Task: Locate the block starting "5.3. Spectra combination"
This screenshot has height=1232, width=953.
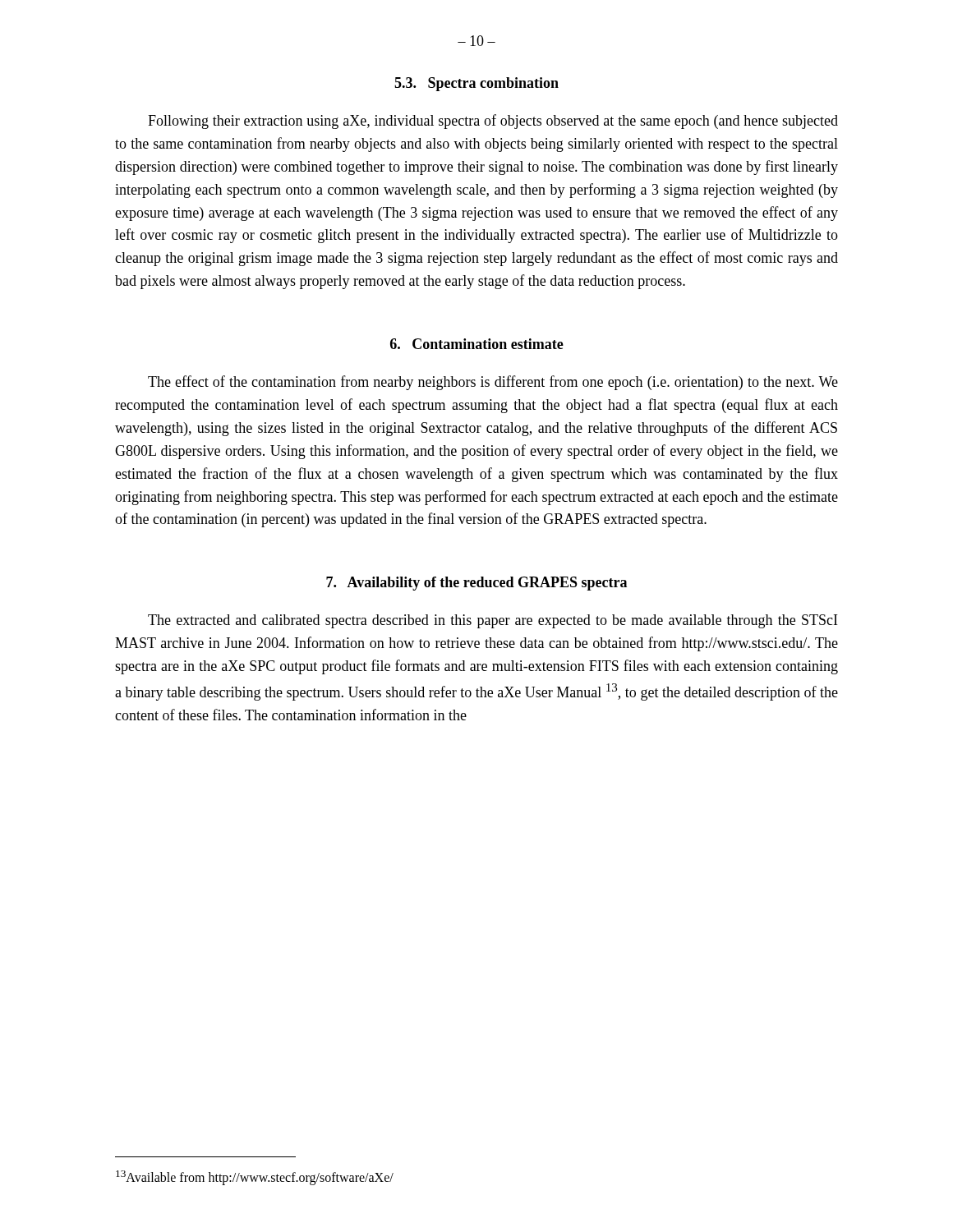Action: click(x=476, y=83)
